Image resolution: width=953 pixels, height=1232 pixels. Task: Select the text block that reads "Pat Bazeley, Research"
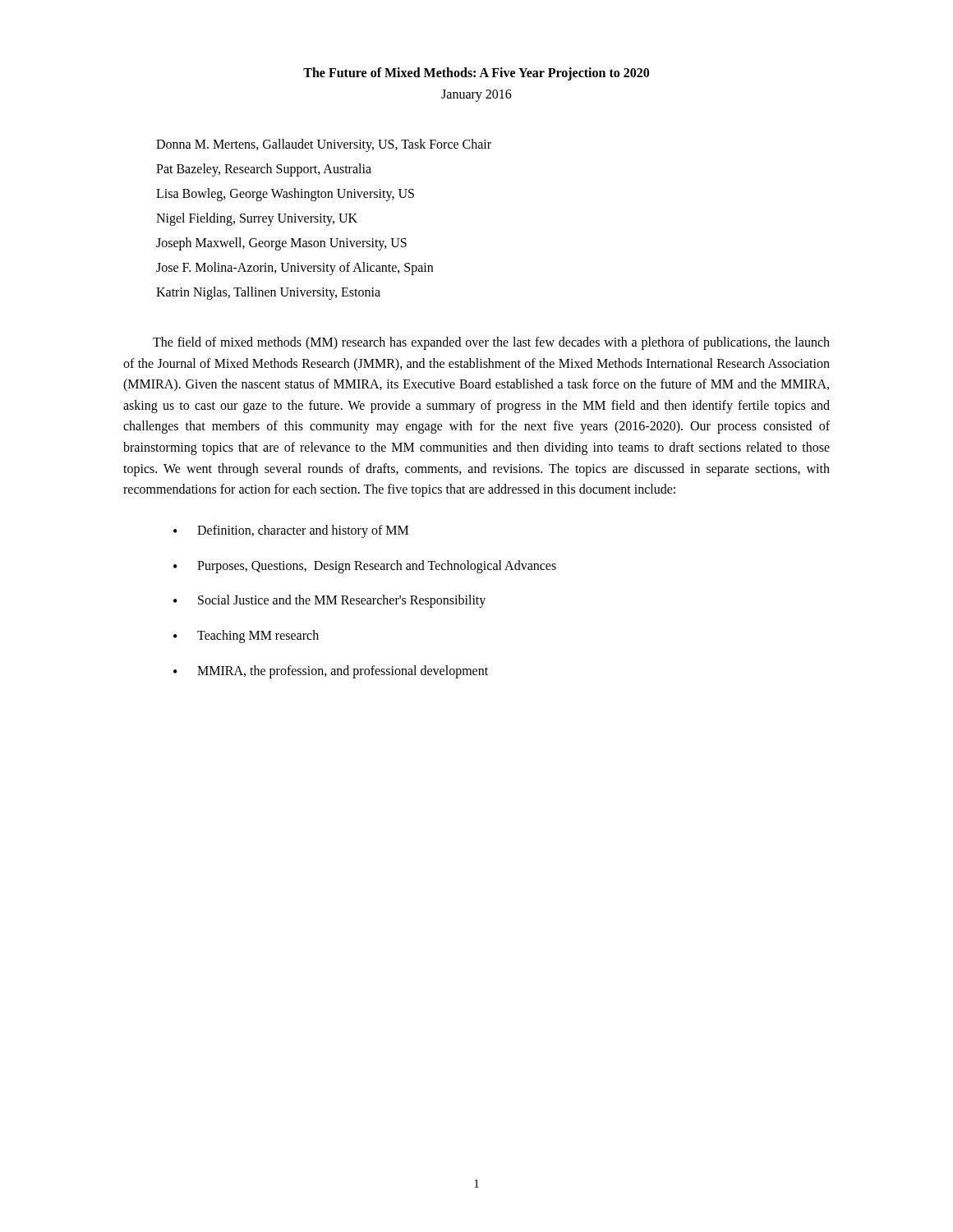(x=264, y=169)
